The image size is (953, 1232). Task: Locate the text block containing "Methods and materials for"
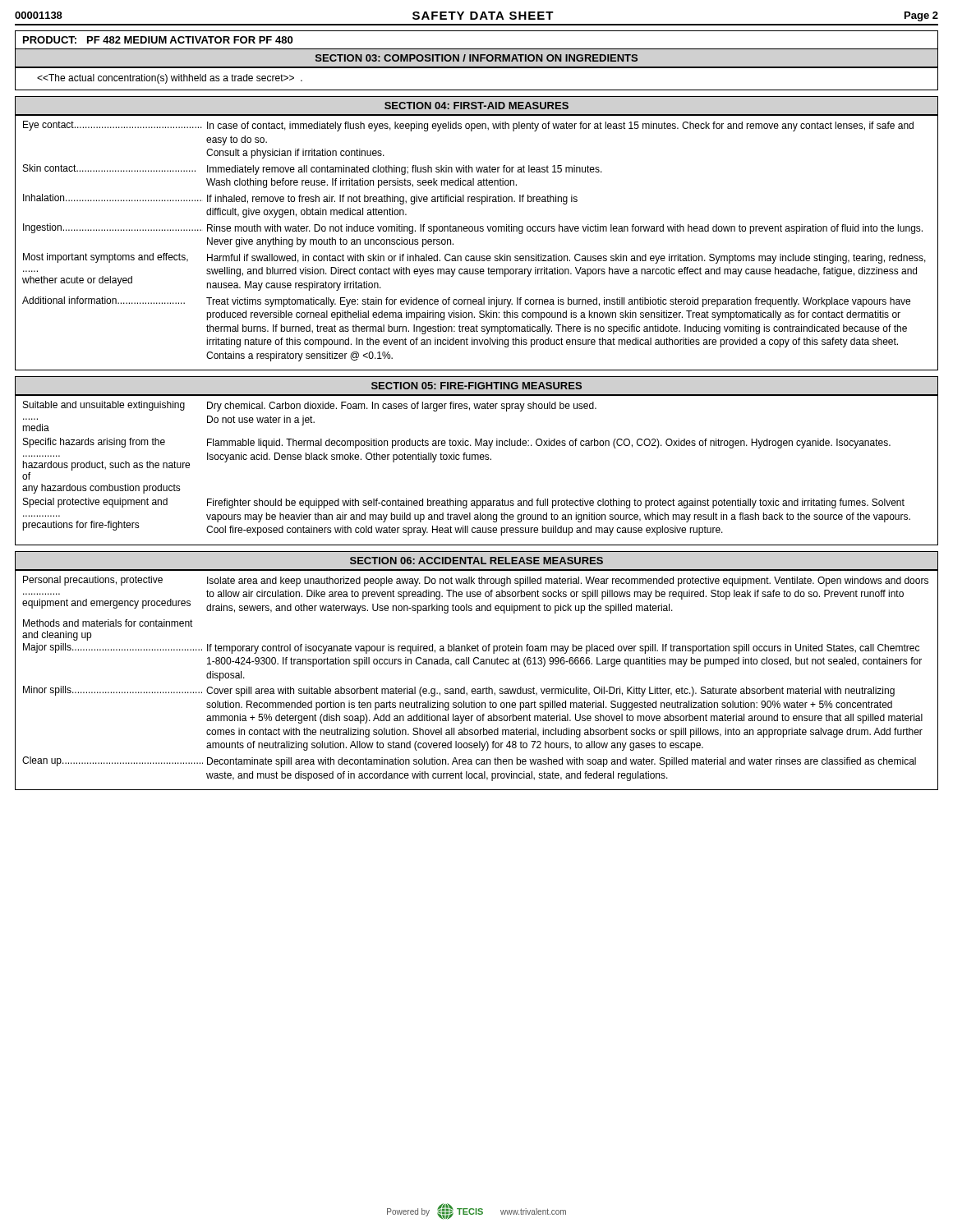tap(107, 629)
